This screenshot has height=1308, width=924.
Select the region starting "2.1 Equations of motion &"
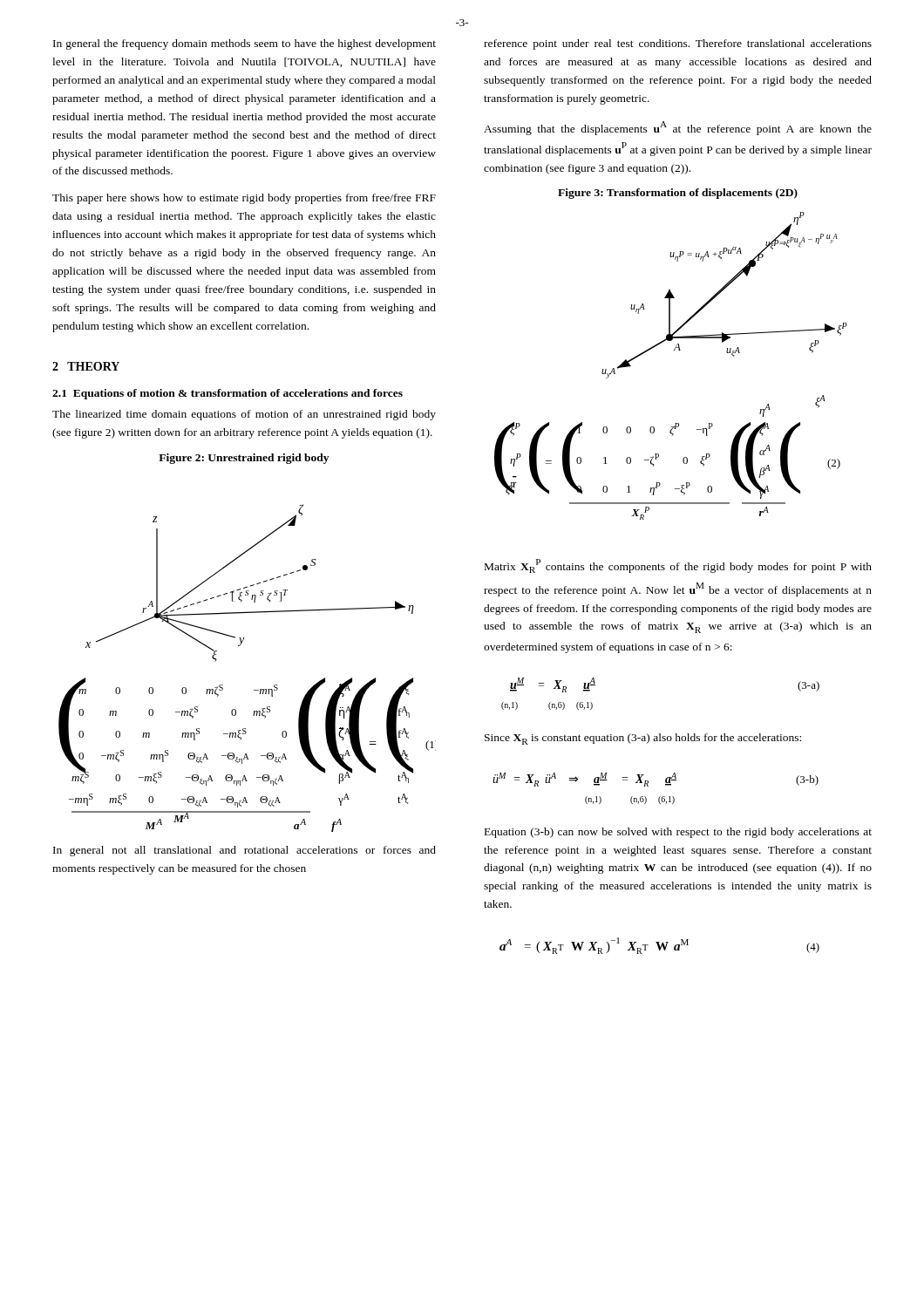tap(228, 393)
